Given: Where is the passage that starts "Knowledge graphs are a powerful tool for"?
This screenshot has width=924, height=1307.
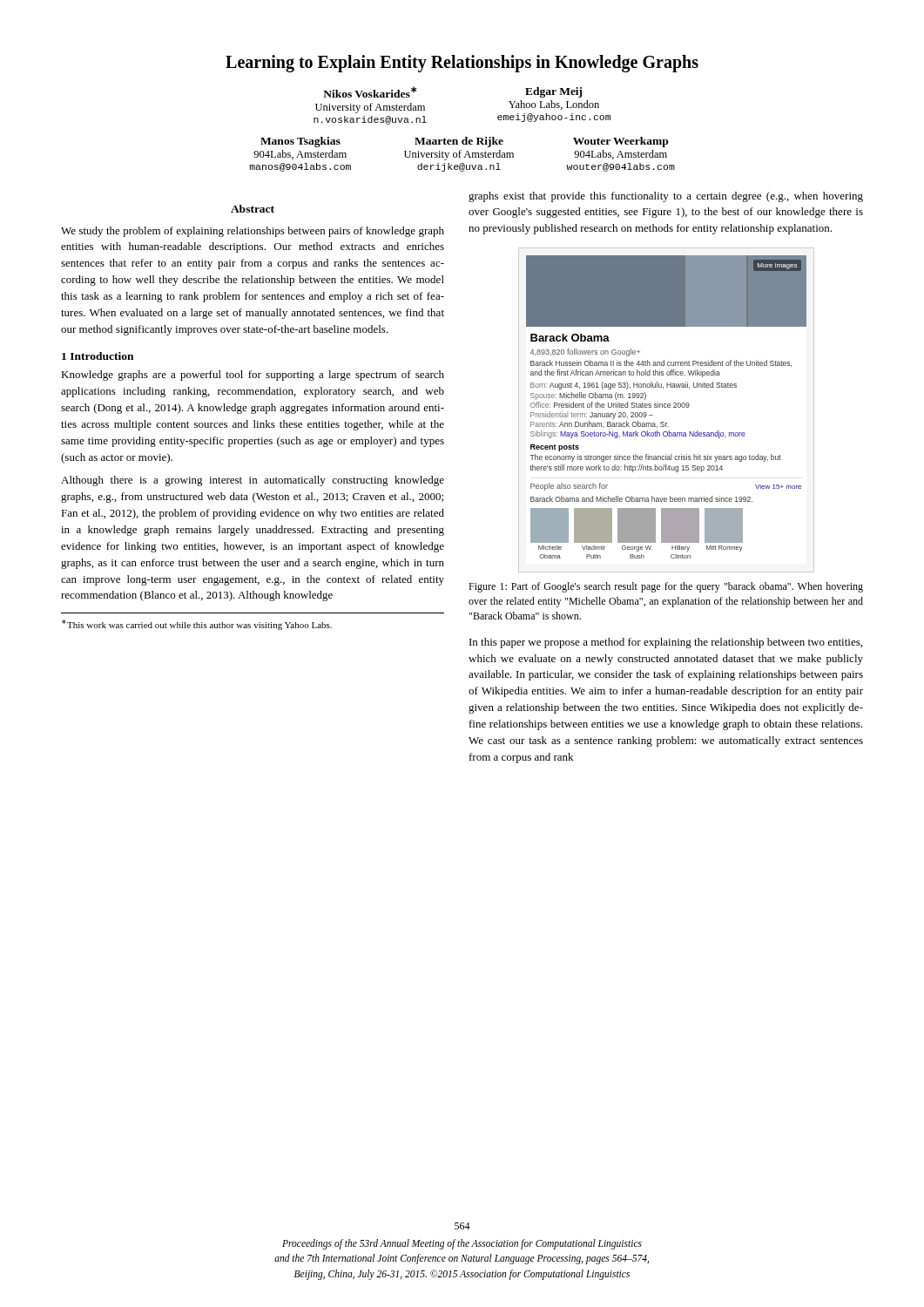Looking at the screenshot, I should pos(253,416).
